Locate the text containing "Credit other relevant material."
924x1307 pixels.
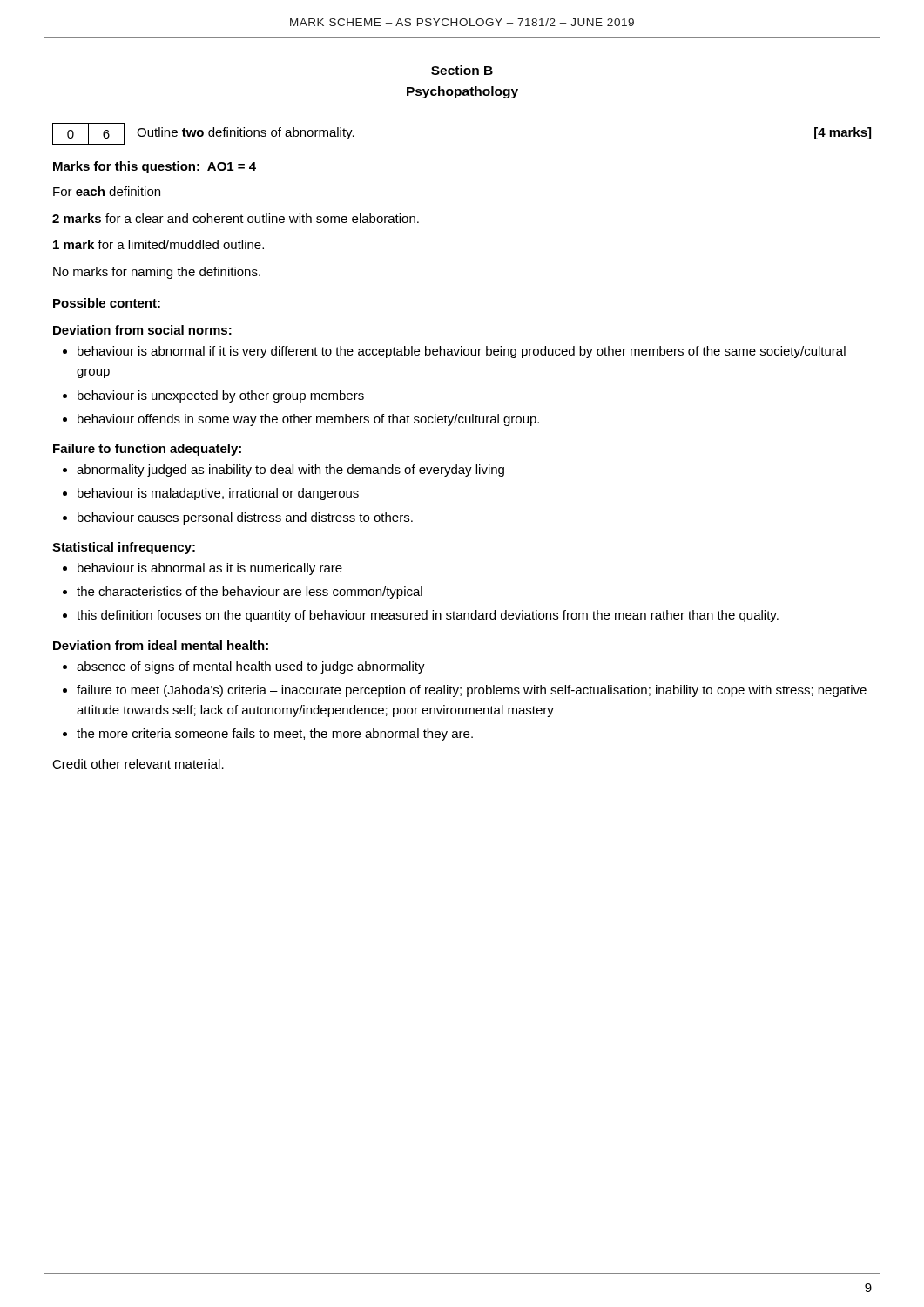(x=138, y=763)
